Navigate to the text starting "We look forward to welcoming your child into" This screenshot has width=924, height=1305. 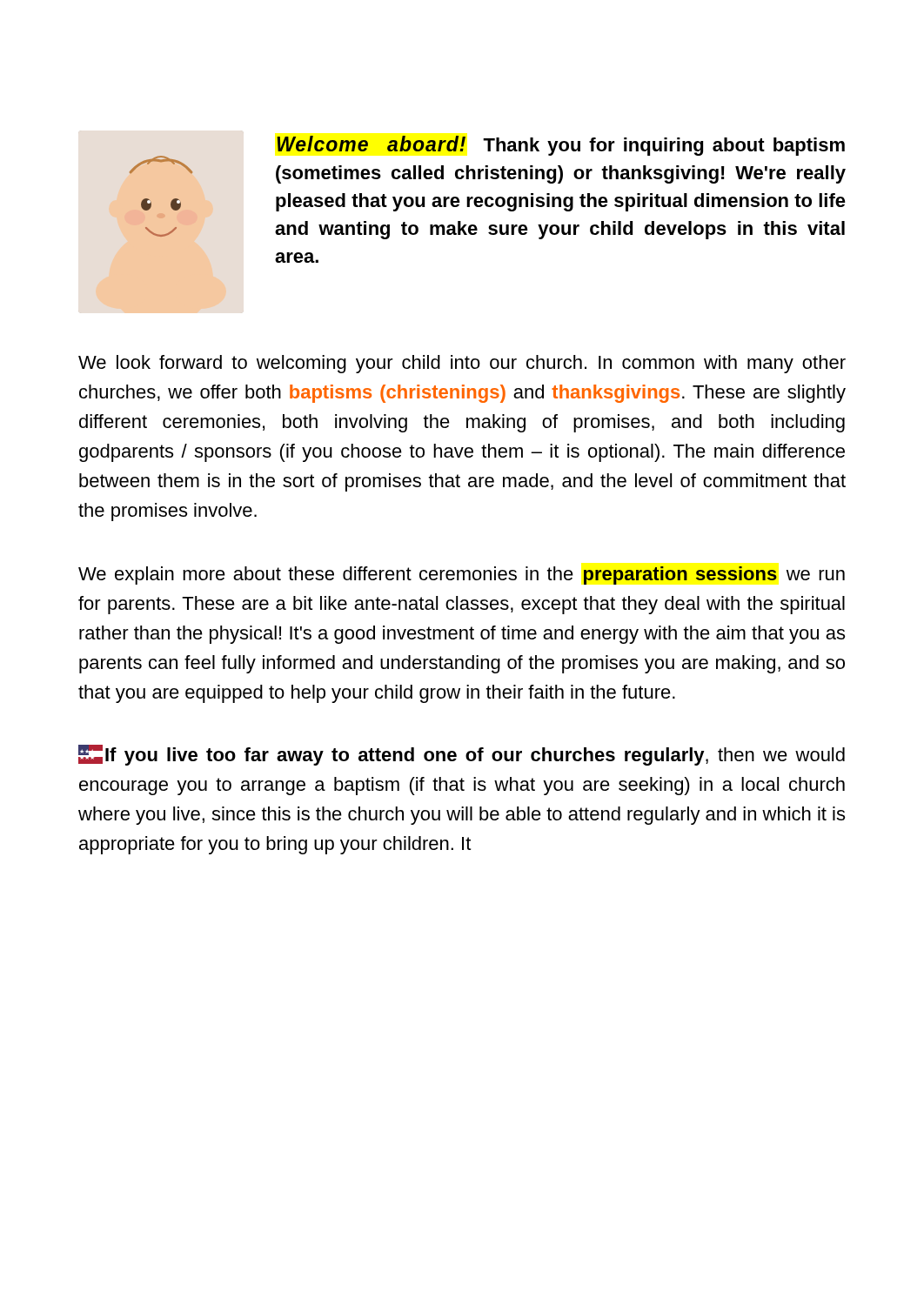click(x=462, y=436)
